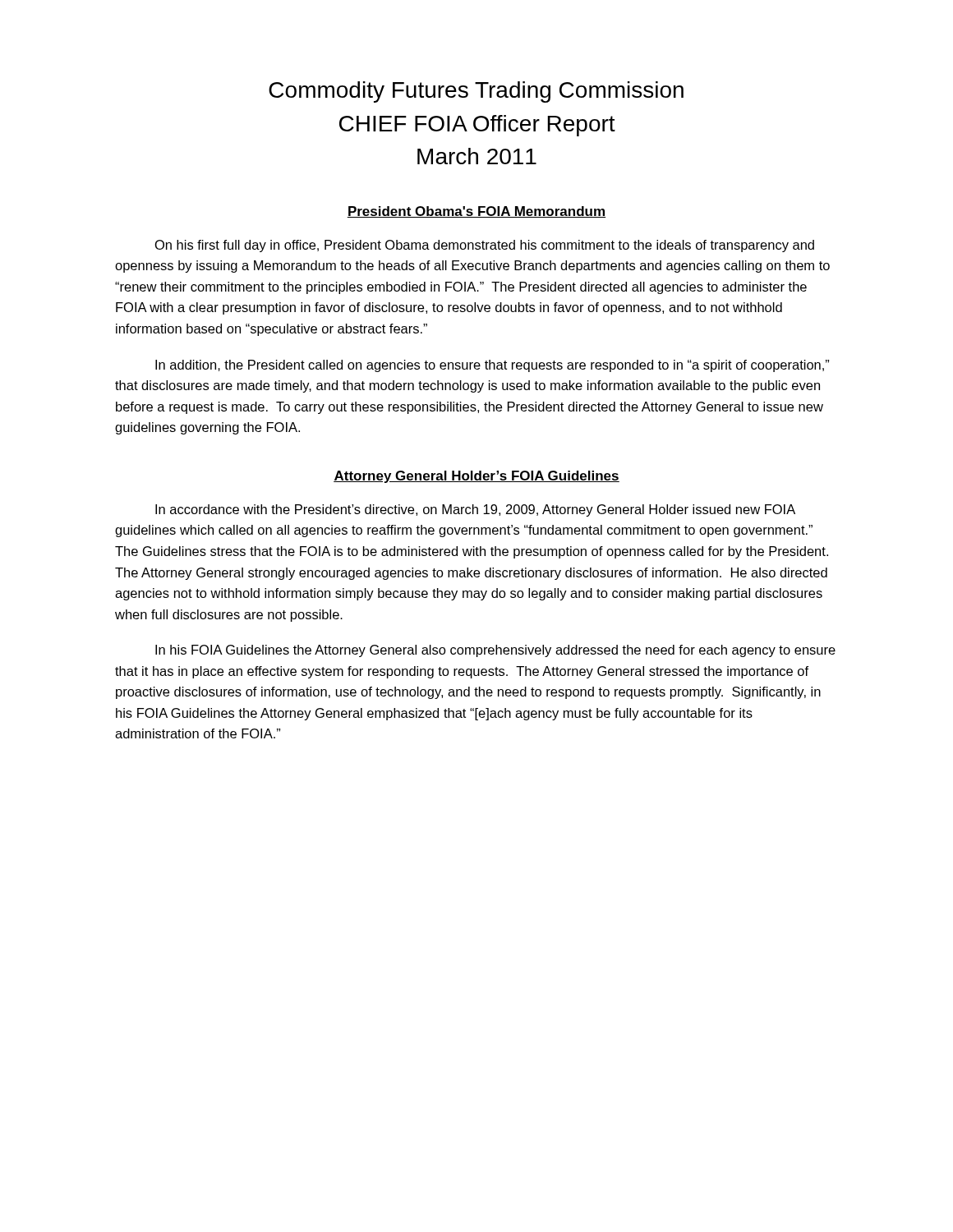This screenshot has height=1232, width=953.
Task: Navigate to the element starting "In accordance with the President’s directive,"
Action: (x=474, y=562)
